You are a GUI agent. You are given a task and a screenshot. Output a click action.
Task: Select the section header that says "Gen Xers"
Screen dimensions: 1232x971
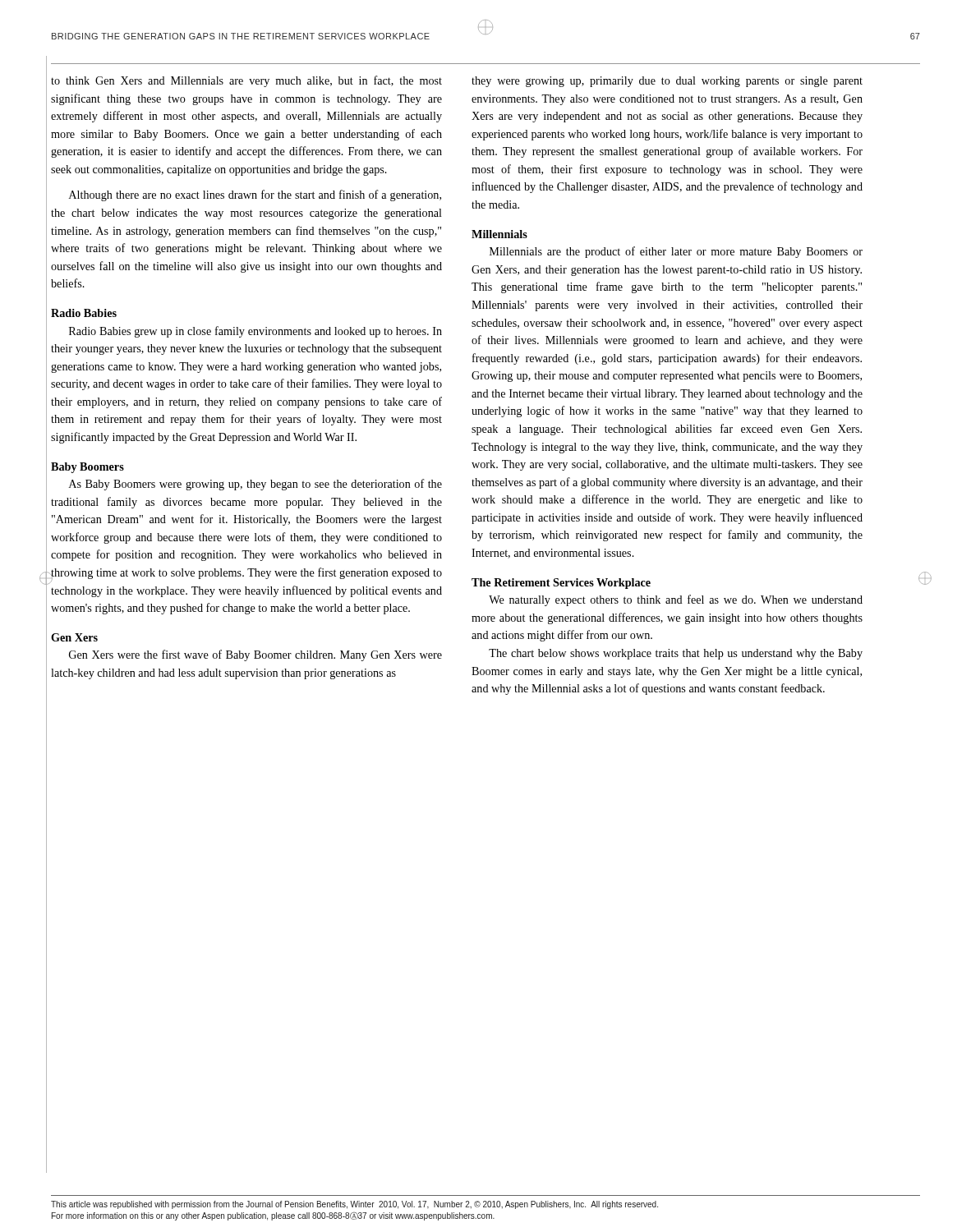click(74, 637)
